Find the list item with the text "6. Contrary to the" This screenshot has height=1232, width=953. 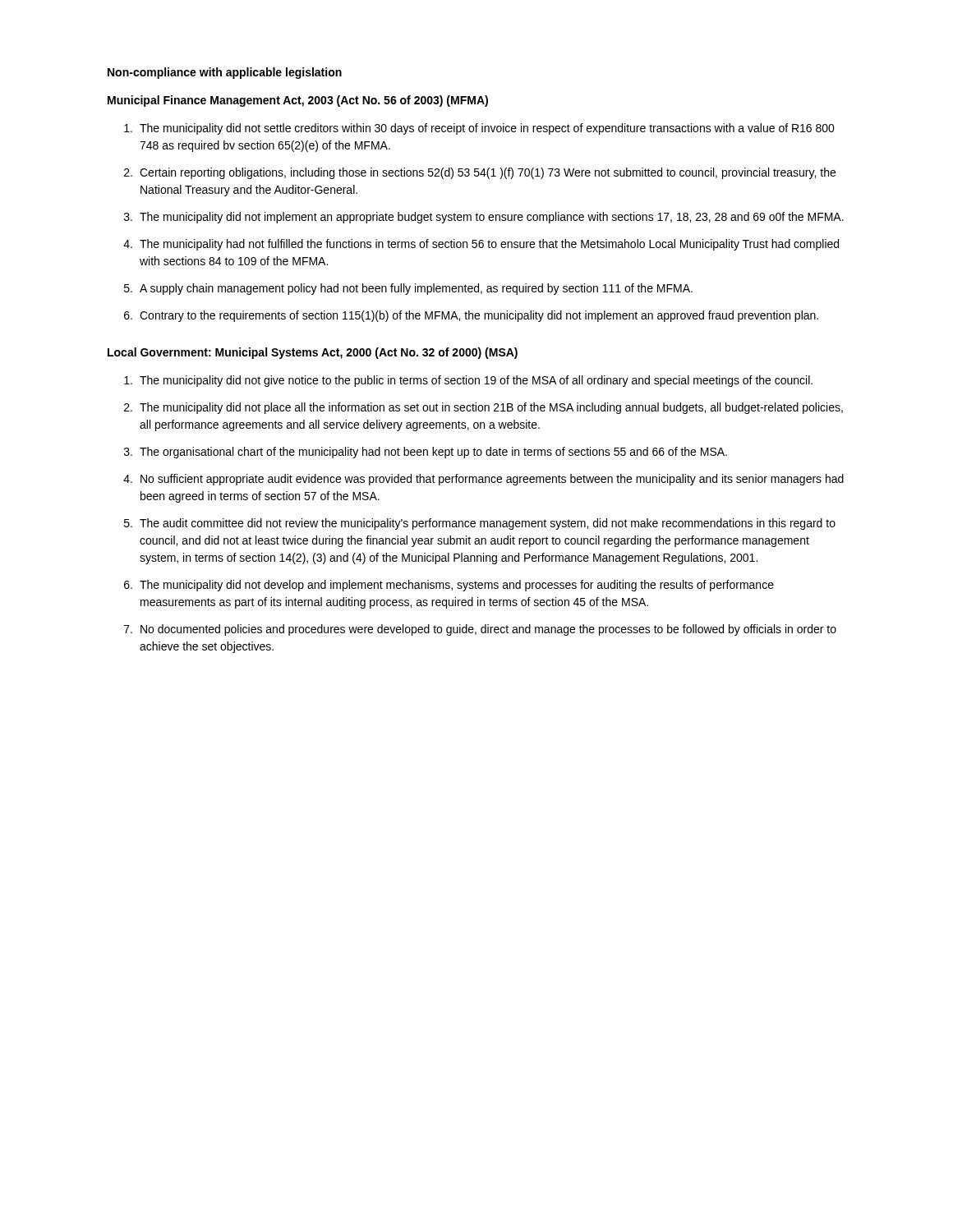point(476,316)
